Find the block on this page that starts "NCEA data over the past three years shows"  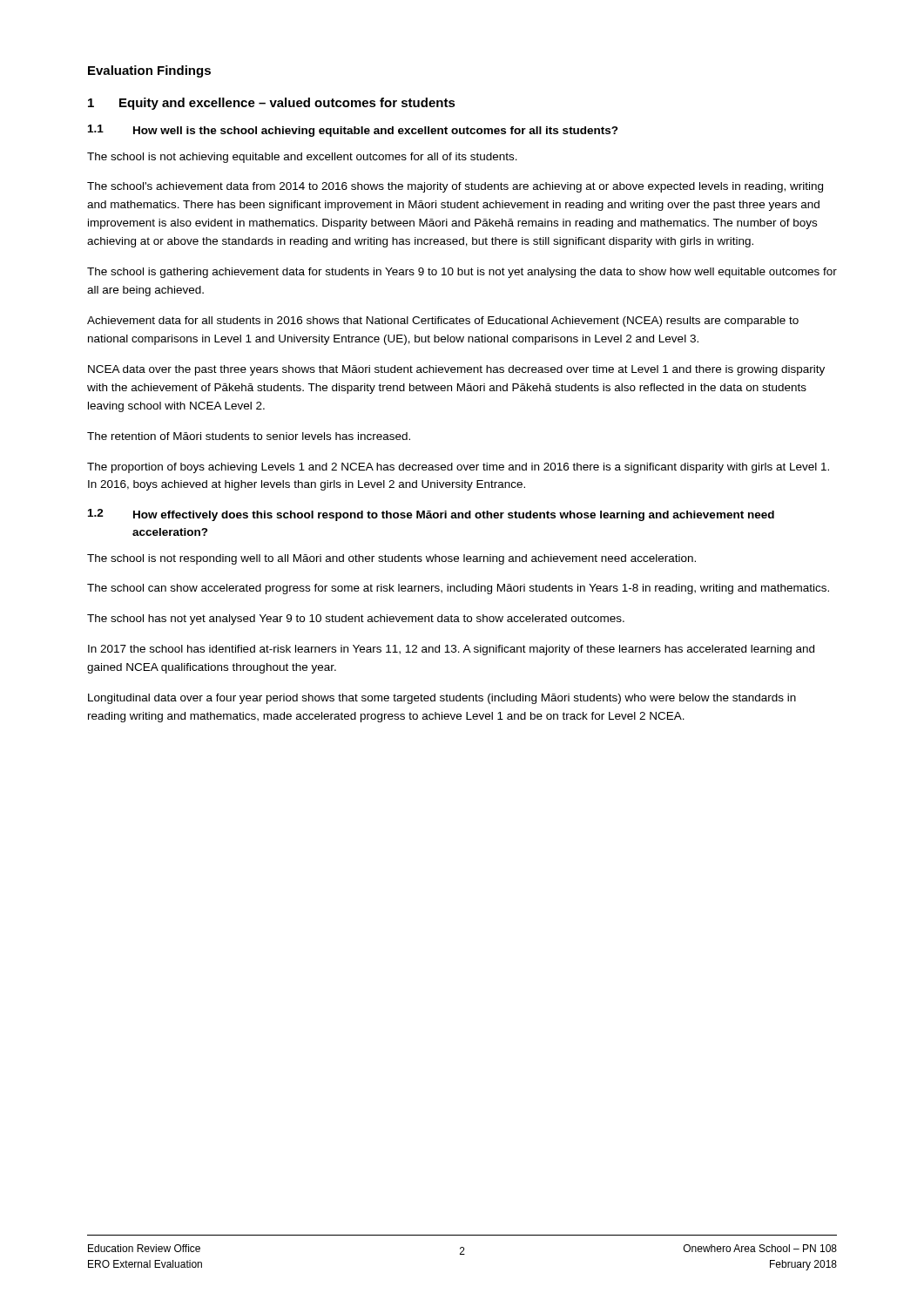(456, 387)
